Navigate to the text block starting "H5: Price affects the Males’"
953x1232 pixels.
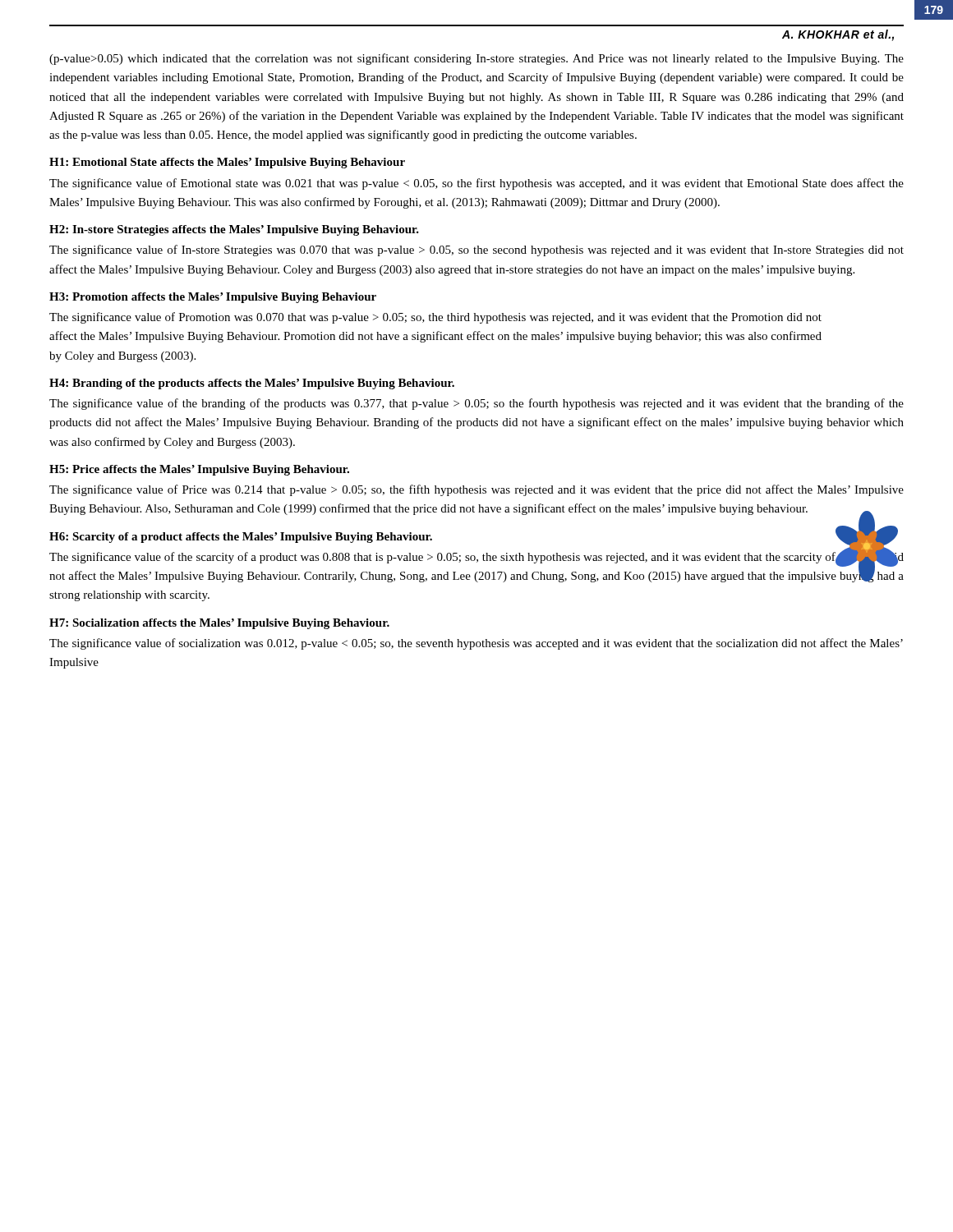pos(200,469)
